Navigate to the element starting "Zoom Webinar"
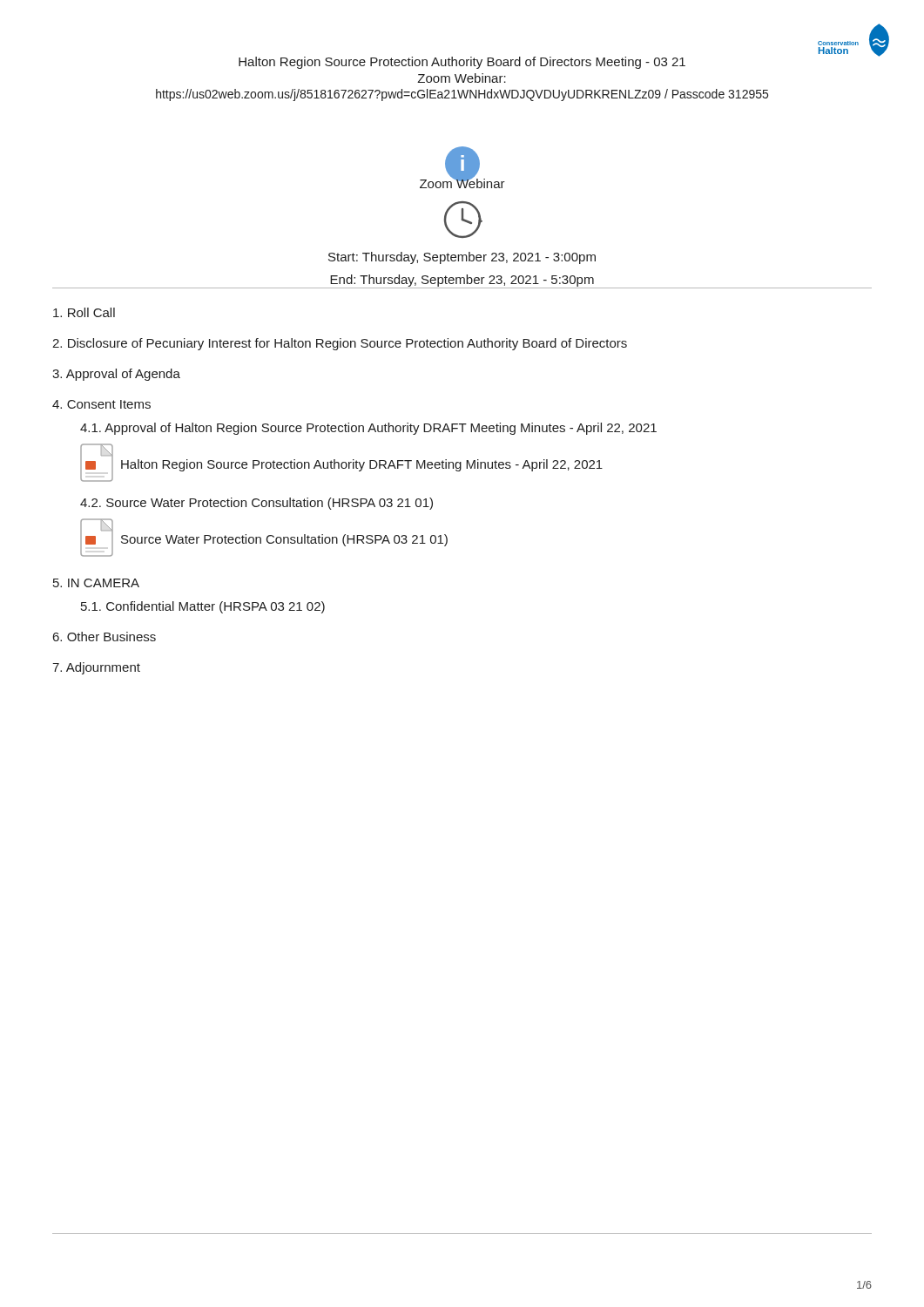The image size is (924, 1307). (x=462, y=183)
